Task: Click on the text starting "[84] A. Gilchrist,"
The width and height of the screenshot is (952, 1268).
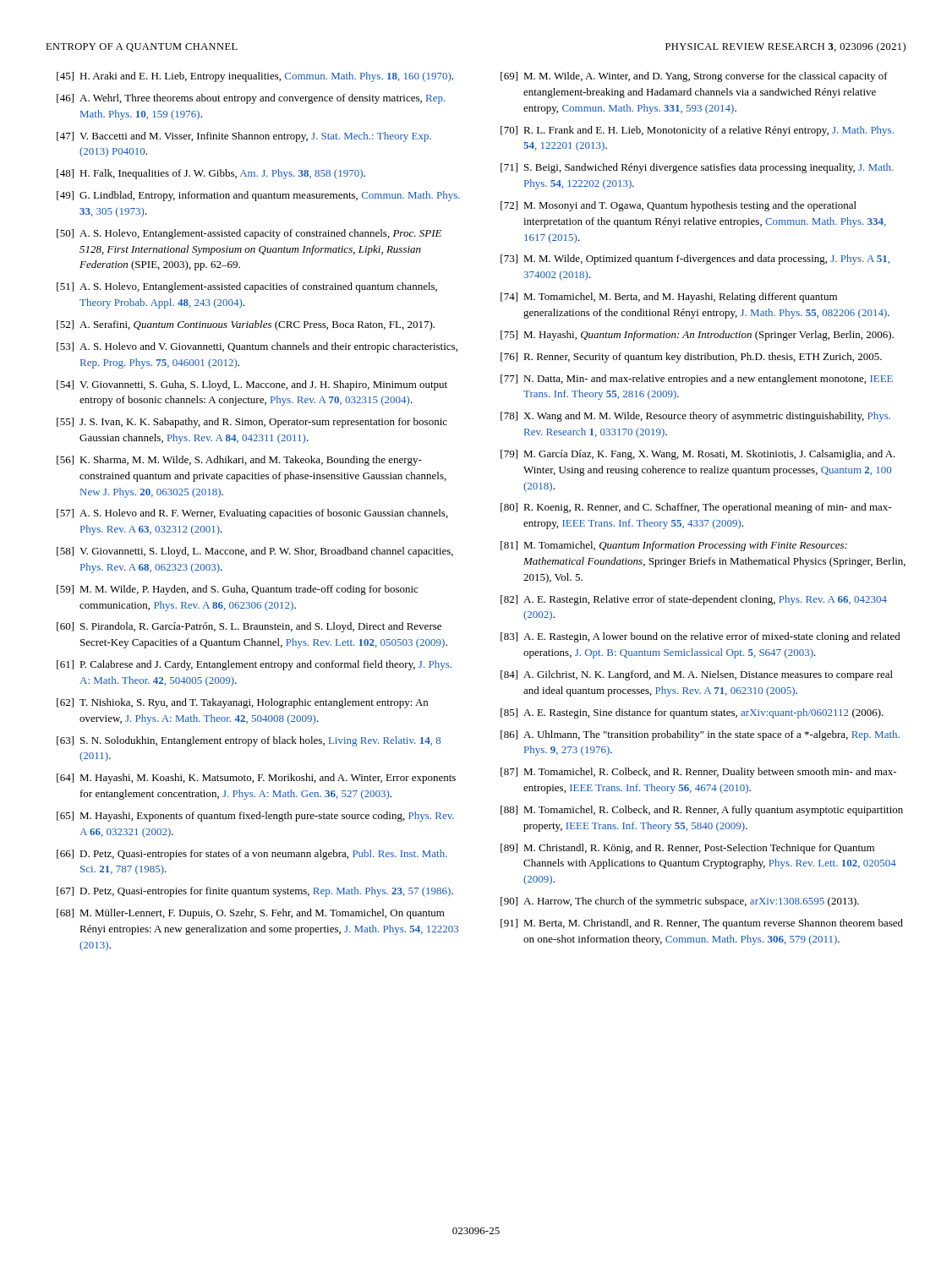Action: 698,683
